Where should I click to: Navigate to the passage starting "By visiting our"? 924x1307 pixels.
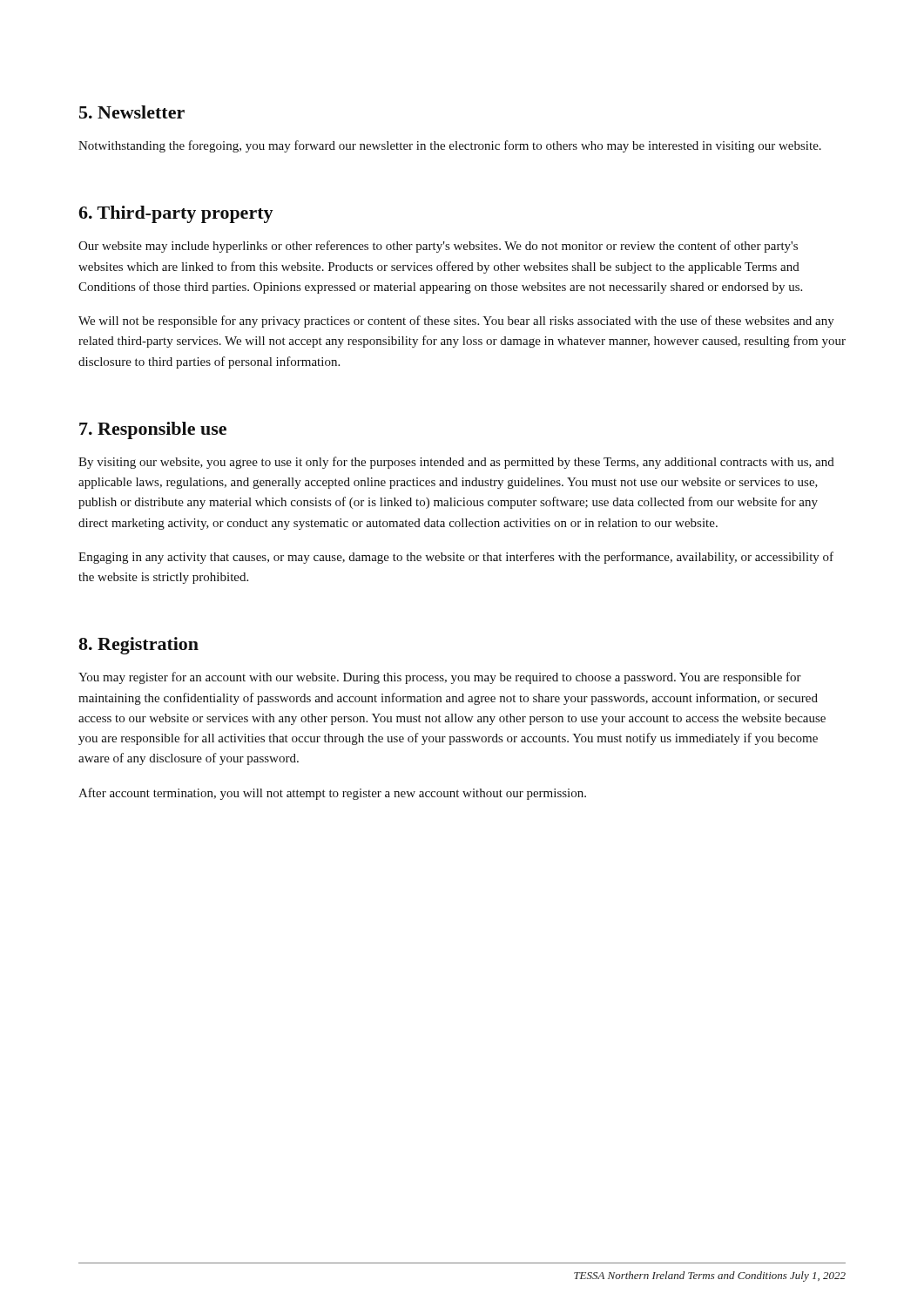coord(462,492)
